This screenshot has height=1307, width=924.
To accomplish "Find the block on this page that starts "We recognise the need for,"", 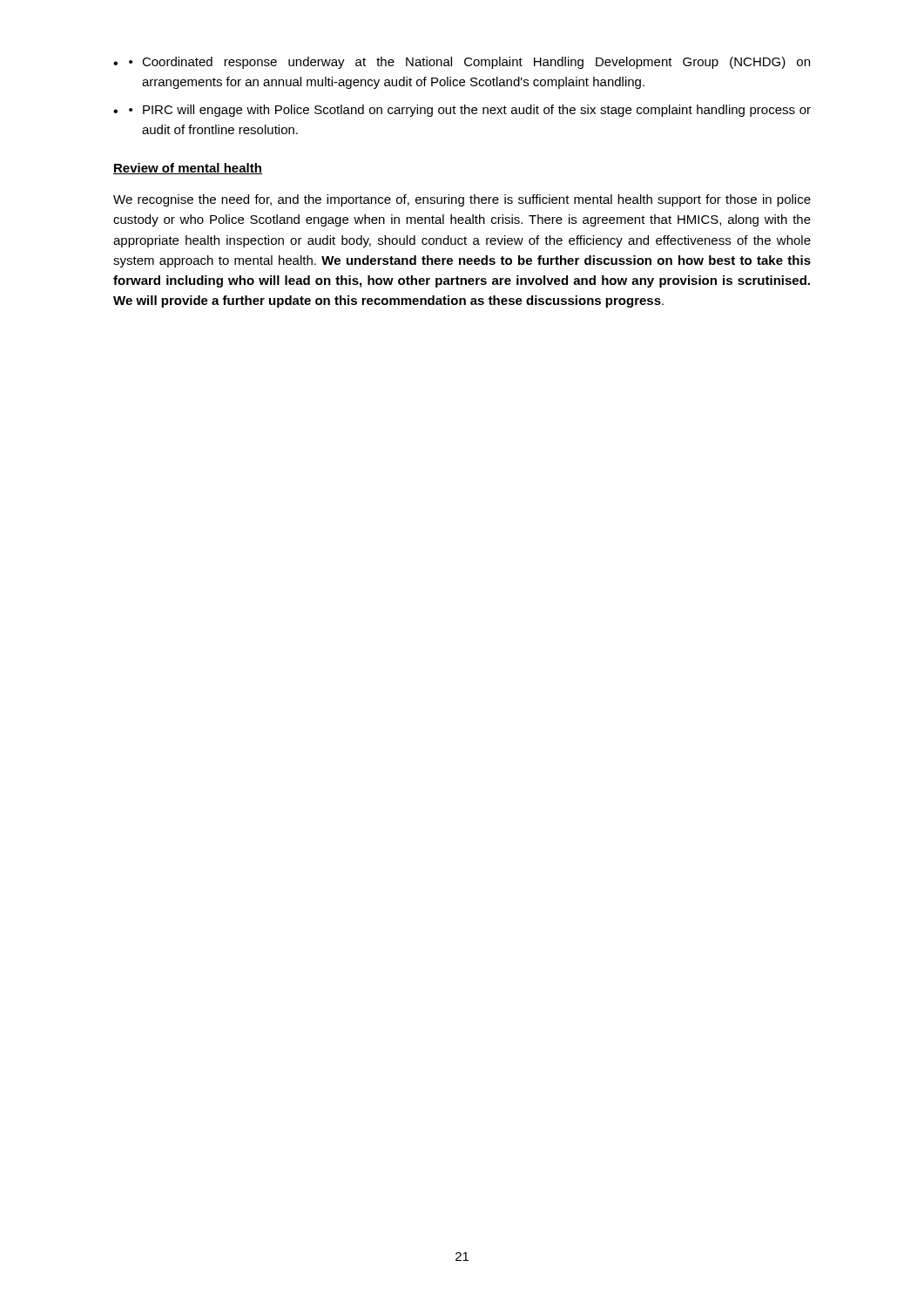I will click(462, 250).
